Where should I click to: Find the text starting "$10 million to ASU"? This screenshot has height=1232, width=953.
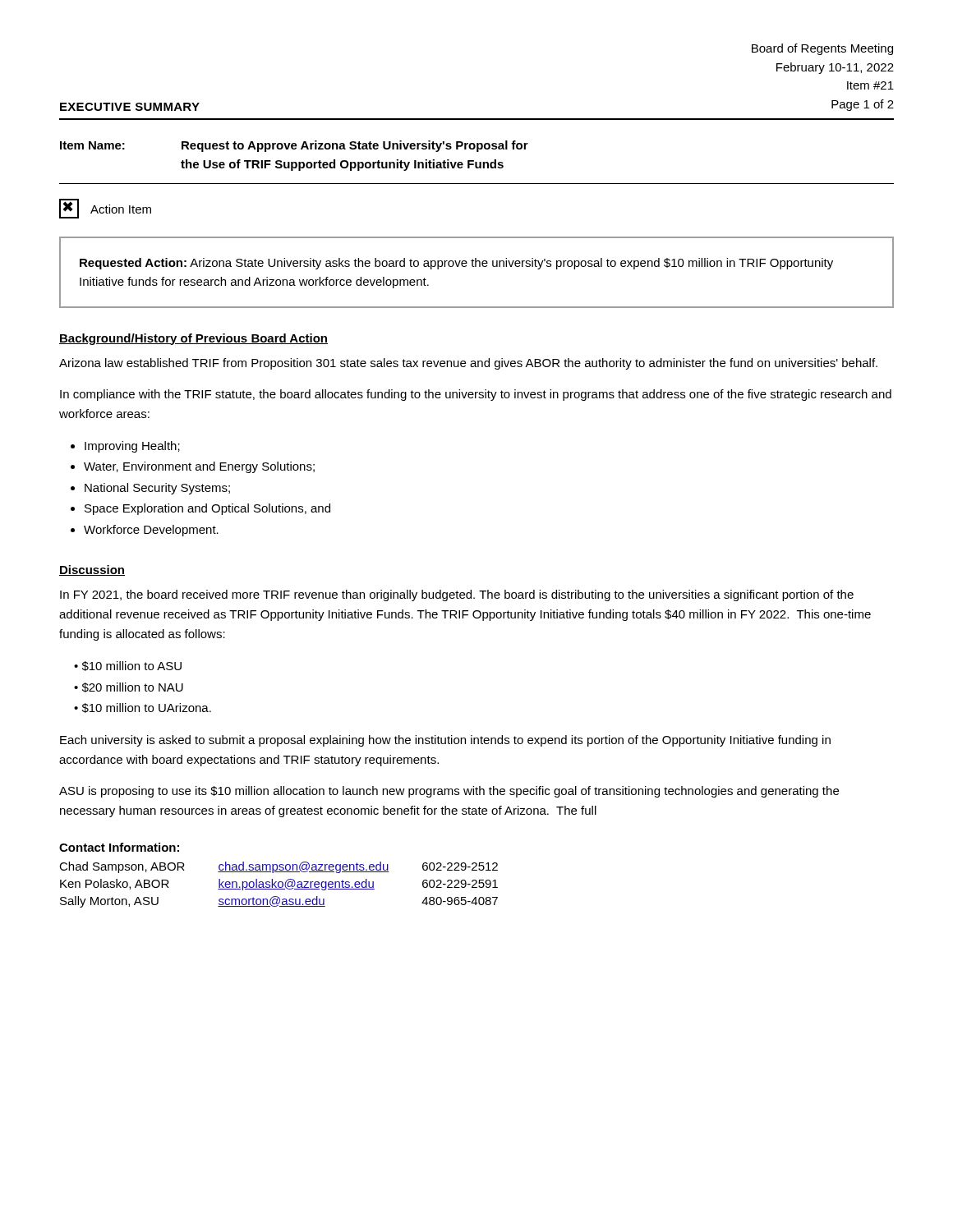[x=132, y=666]
